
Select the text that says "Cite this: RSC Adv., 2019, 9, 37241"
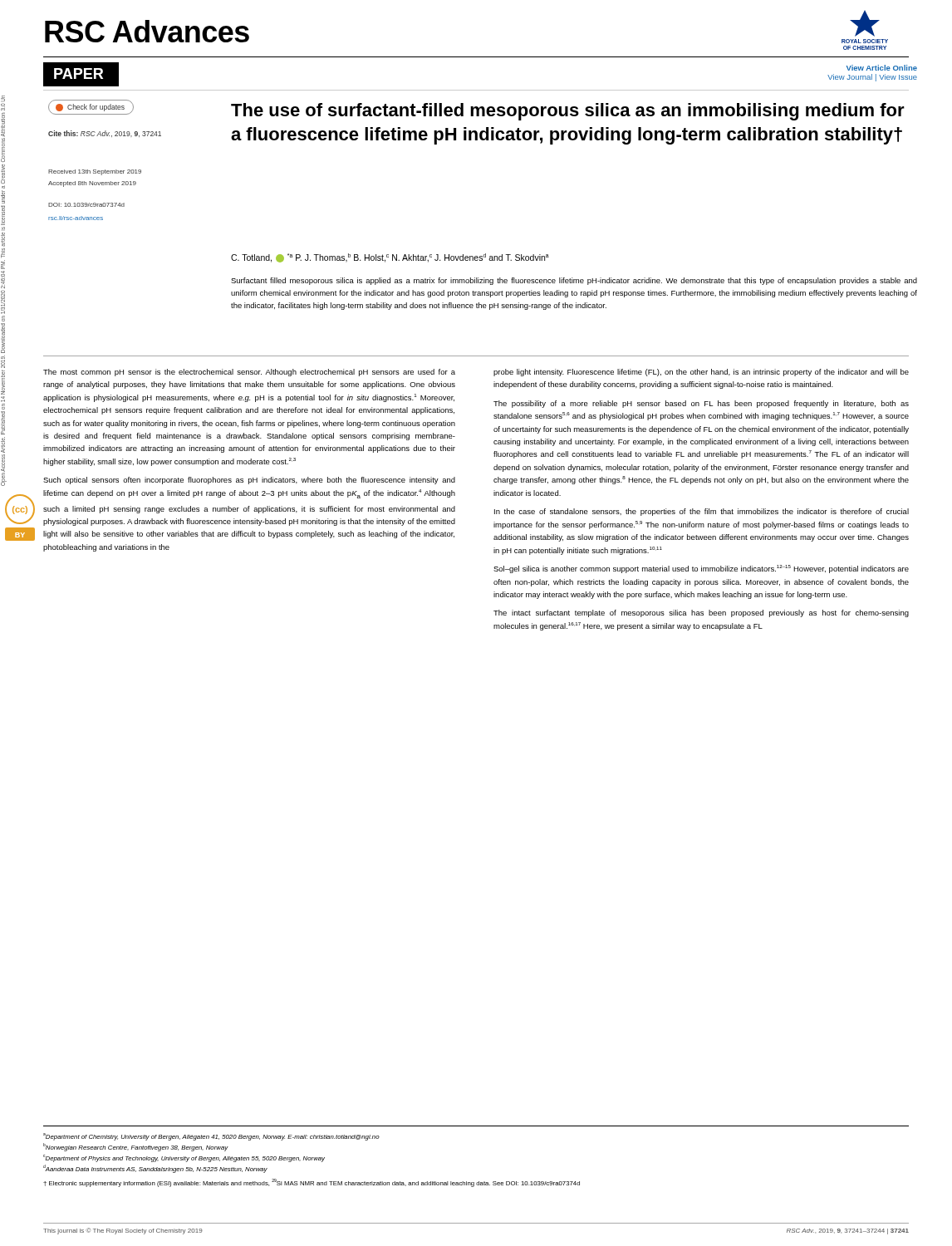105,134
